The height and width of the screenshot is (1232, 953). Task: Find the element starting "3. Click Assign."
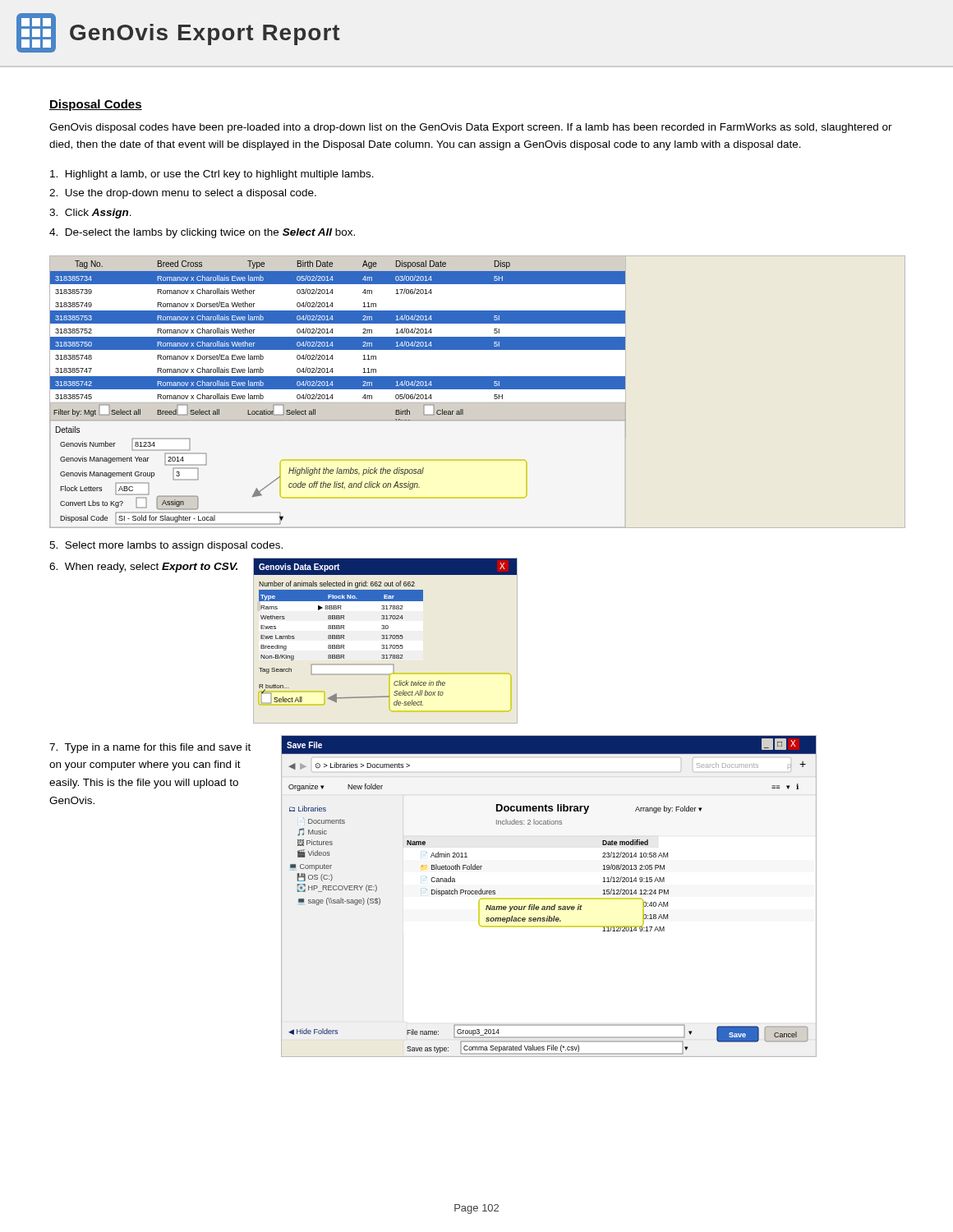click(91, 212)
